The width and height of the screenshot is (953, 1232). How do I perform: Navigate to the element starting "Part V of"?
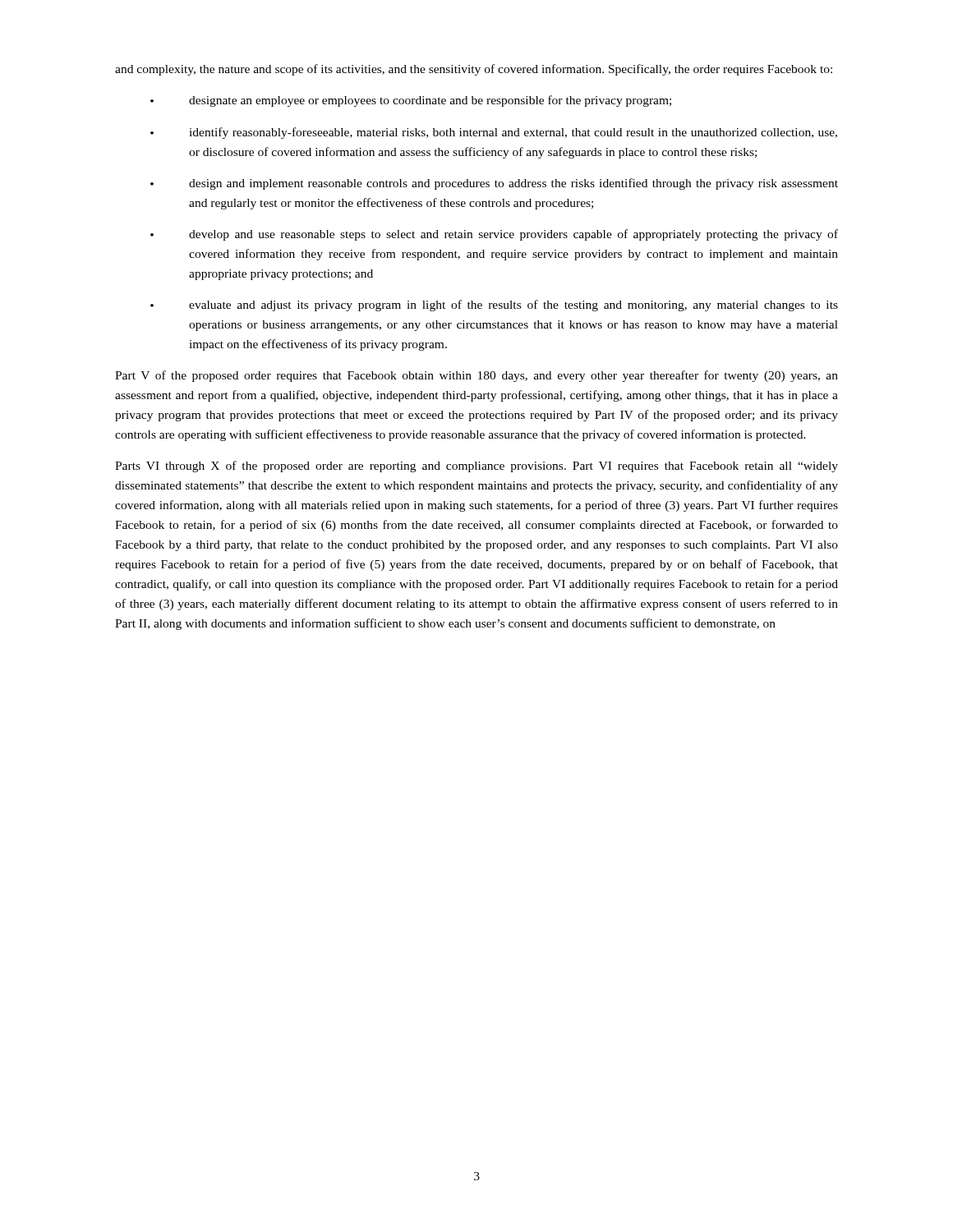476,405
